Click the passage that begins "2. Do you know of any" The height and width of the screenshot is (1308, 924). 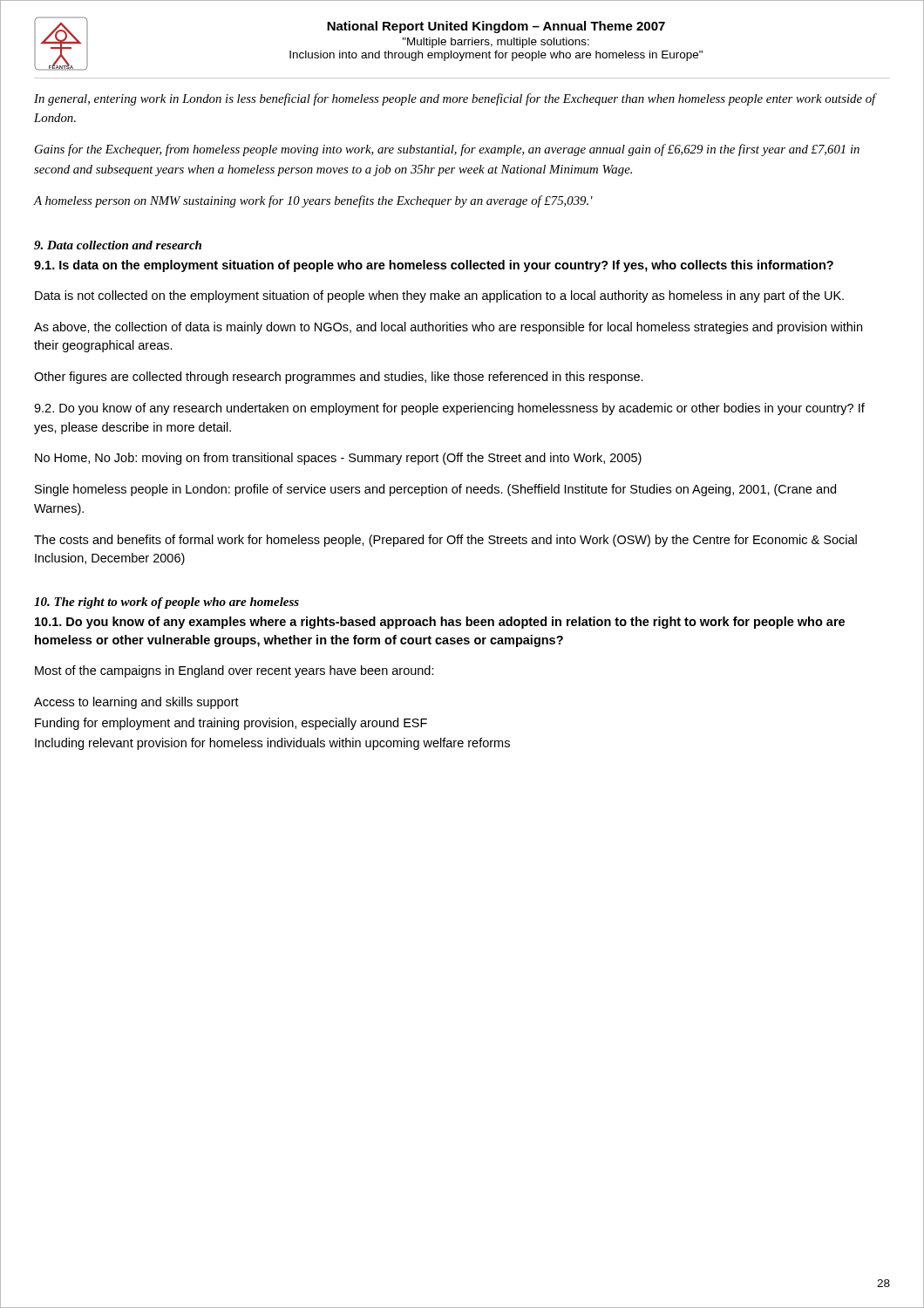tap(462, 418)
